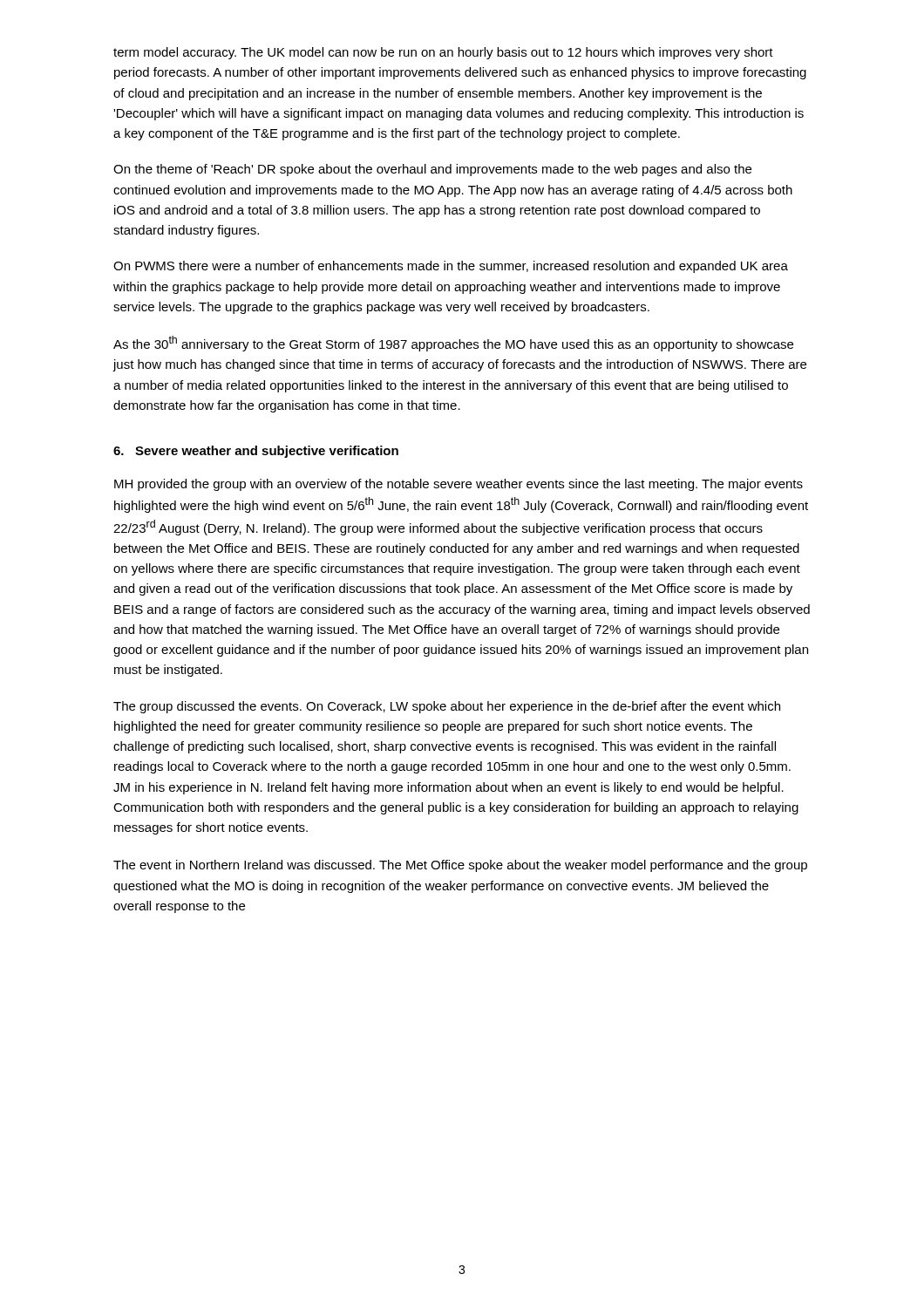
Task: Click on the block starting "The group discussed the"
Action: coord(456,766)
